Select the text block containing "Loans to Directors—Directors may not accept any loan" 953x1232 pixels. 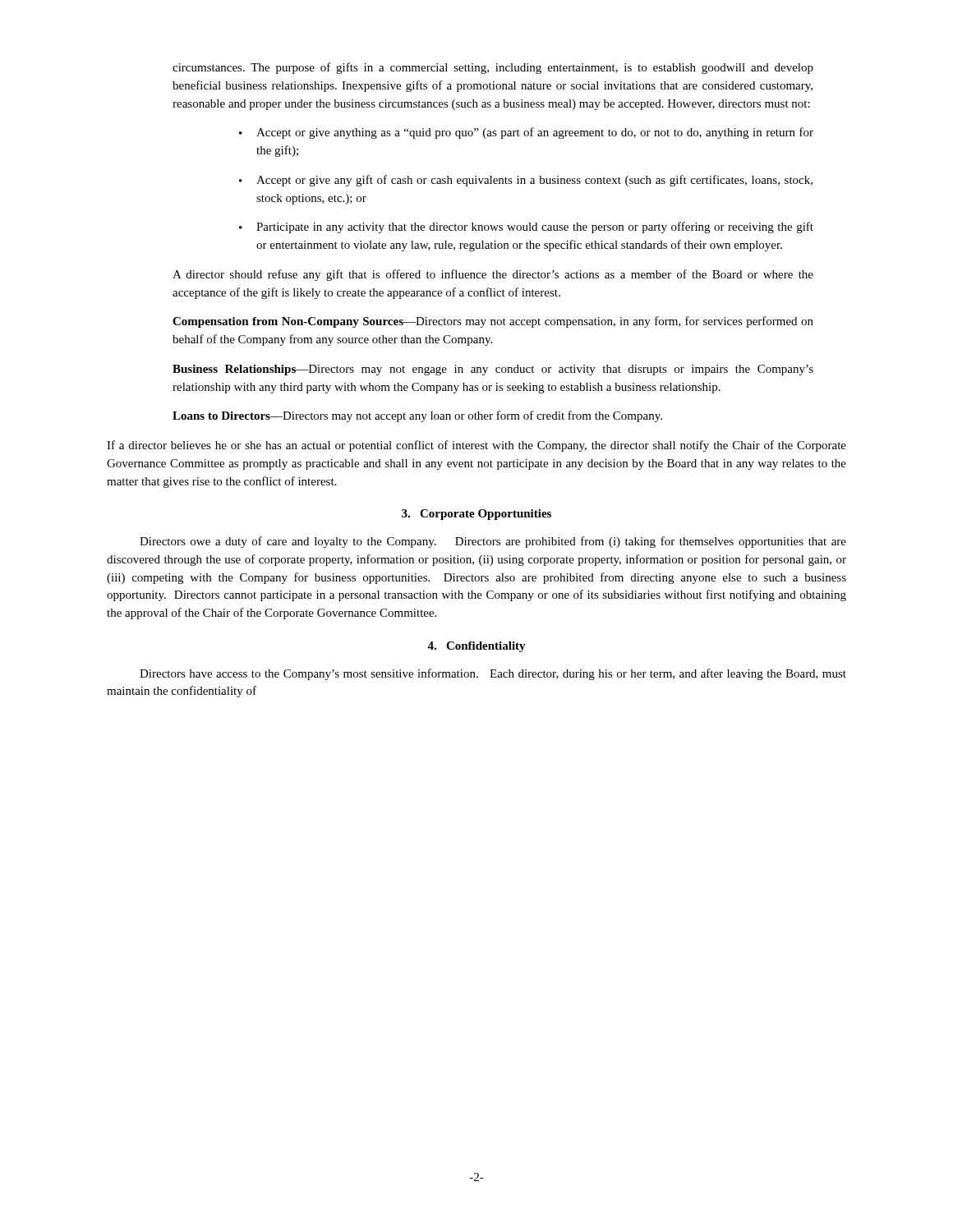pyautogui.click(x=493, y=416)
